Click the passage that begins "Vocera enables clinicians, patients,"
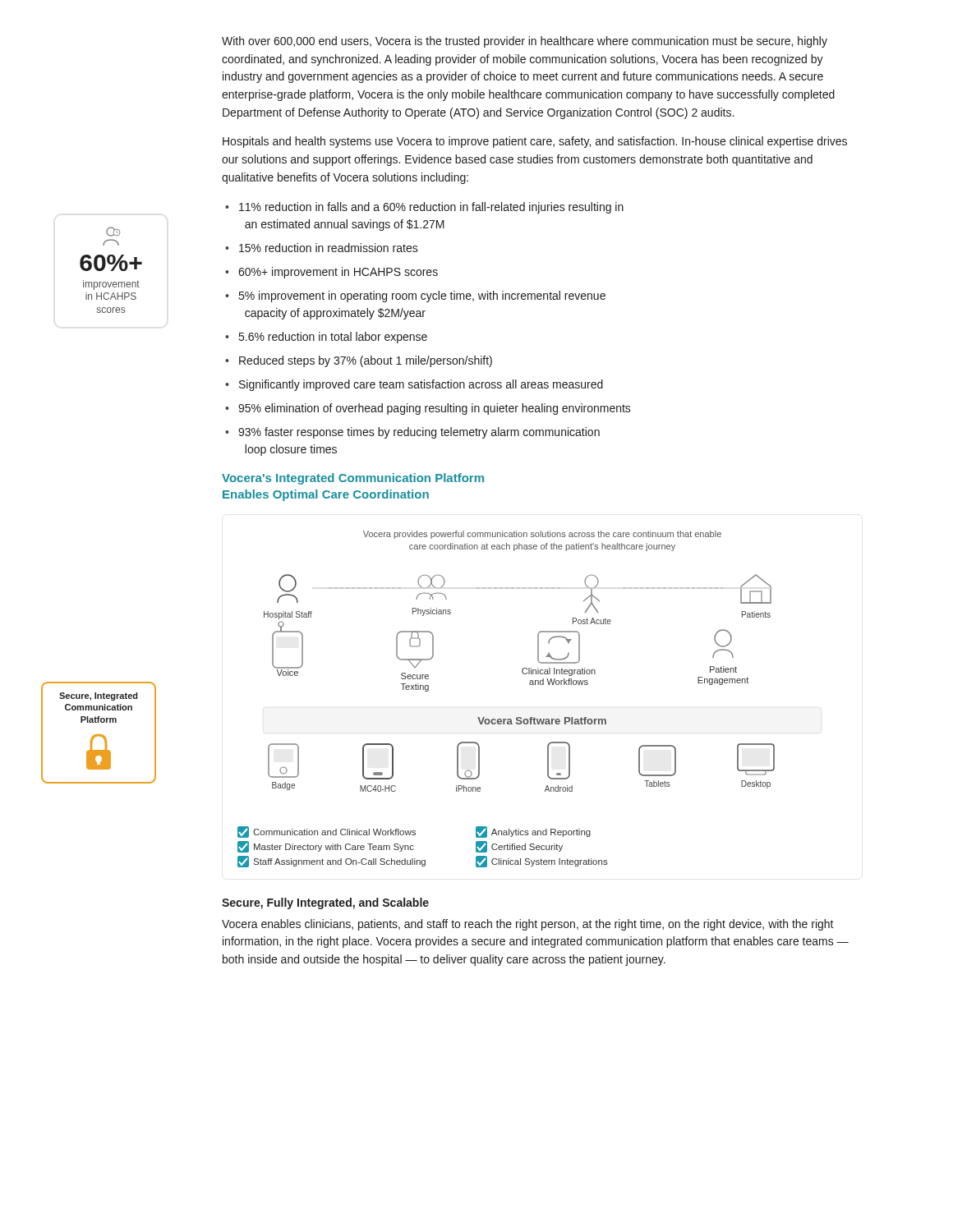The image size is (953, 1232). pyautogui.click(x=542, y=942)
